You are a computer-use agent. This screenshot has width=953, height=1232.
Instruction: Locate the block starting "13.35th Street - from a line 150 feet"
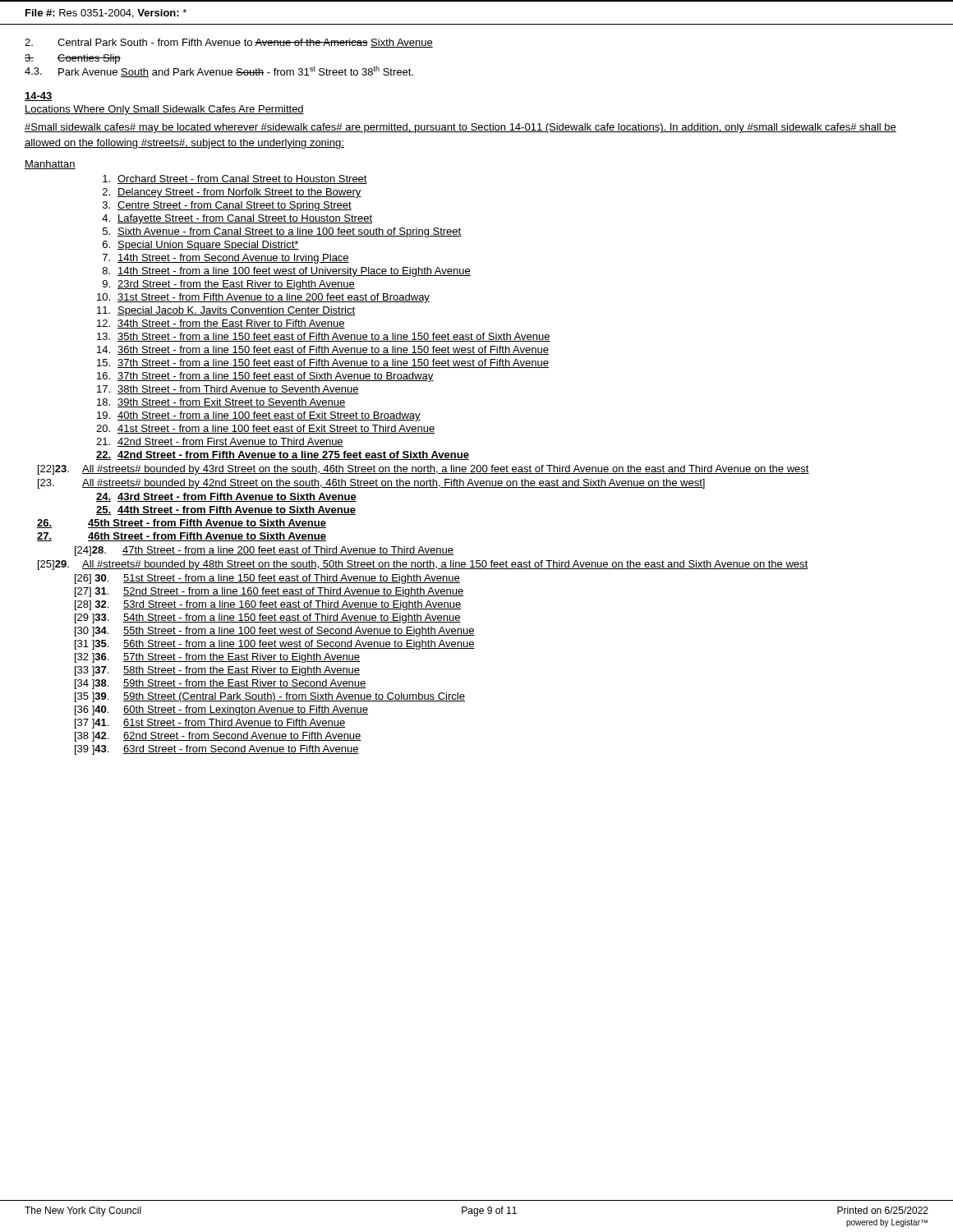click(x=312, y=336)
